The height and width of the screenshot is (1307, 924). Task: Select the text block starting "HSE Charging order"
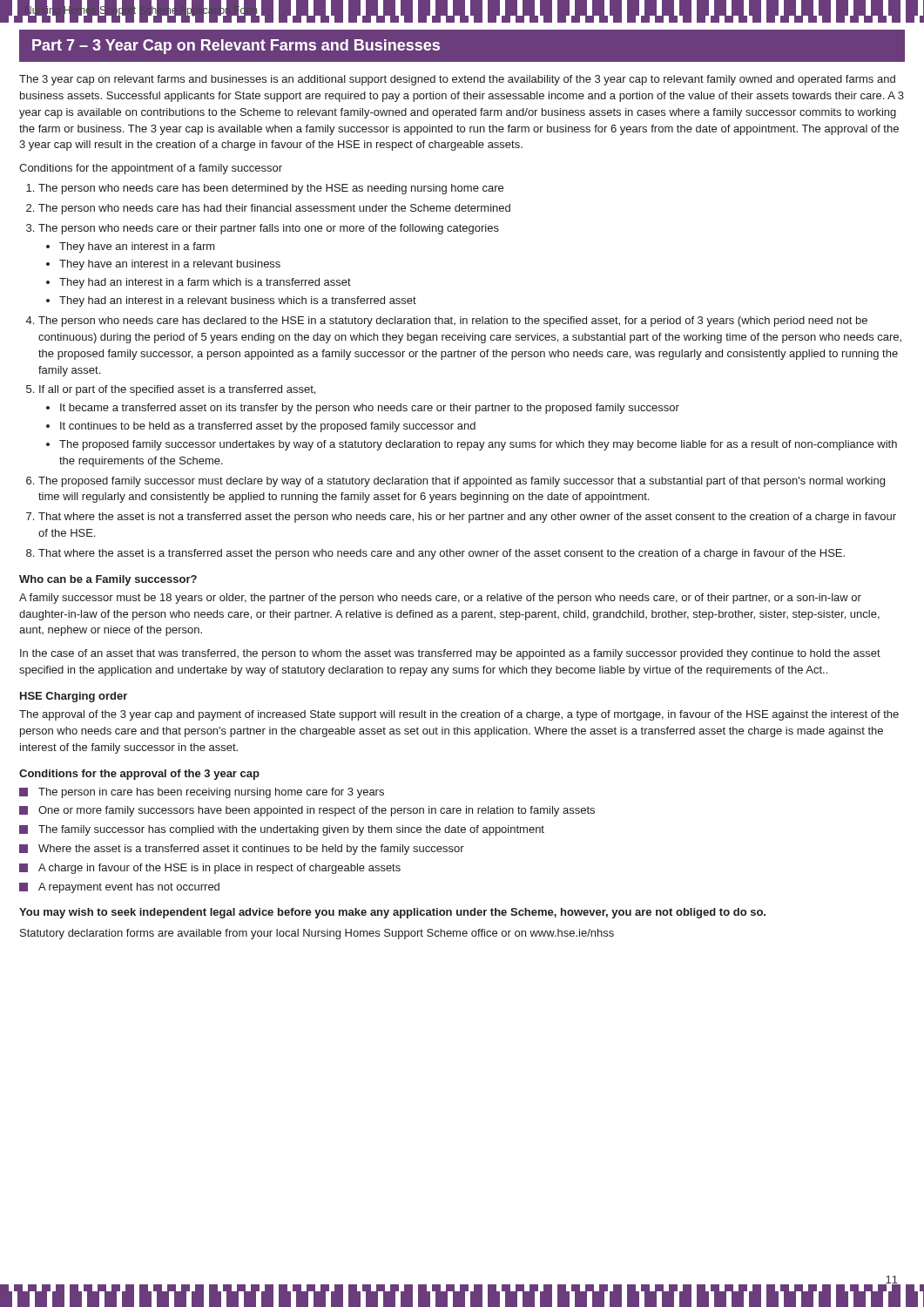pyautogui.click(x=73, y=696)
